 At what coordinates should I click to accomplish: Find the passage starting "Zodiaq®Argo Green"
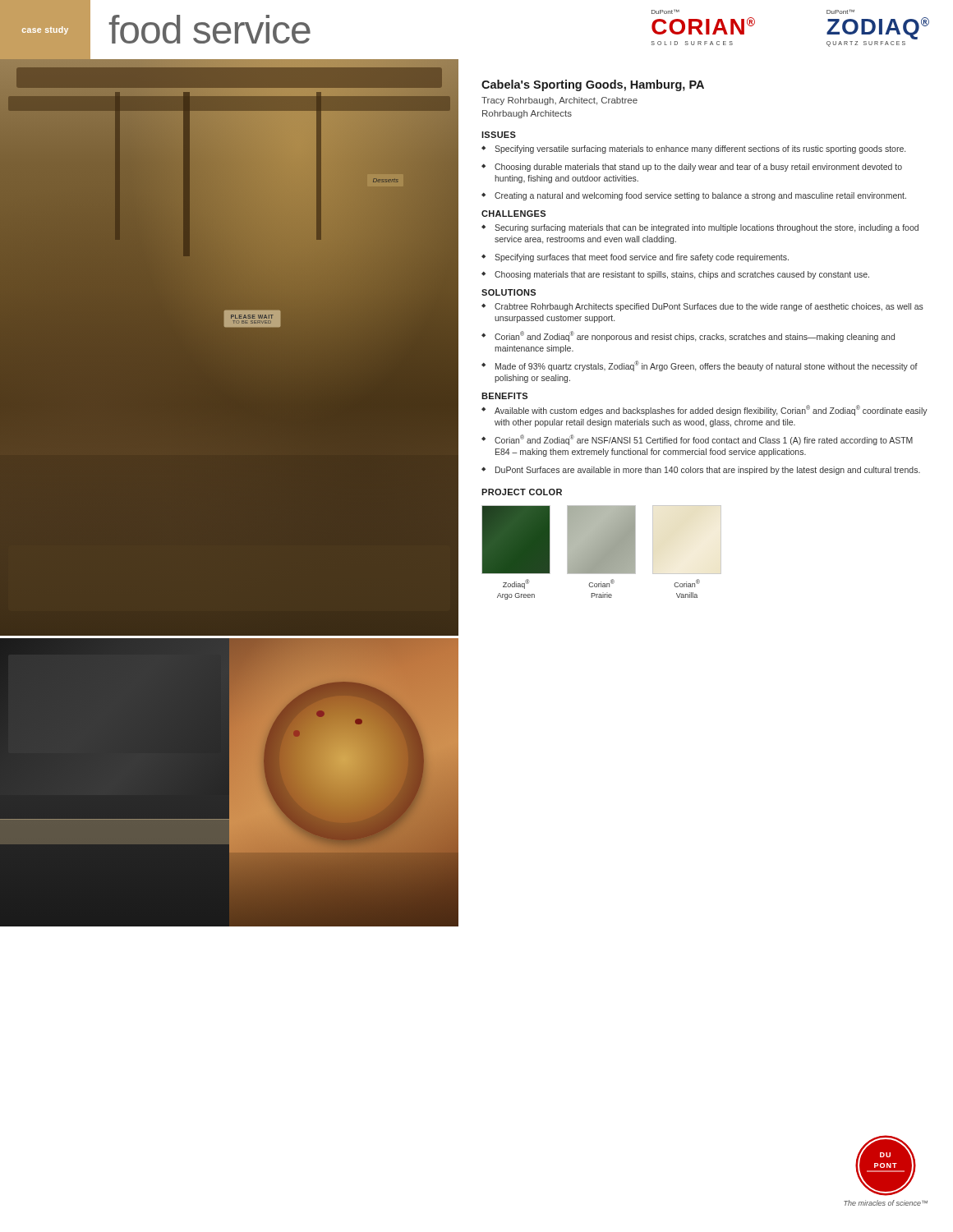[516, 589]
